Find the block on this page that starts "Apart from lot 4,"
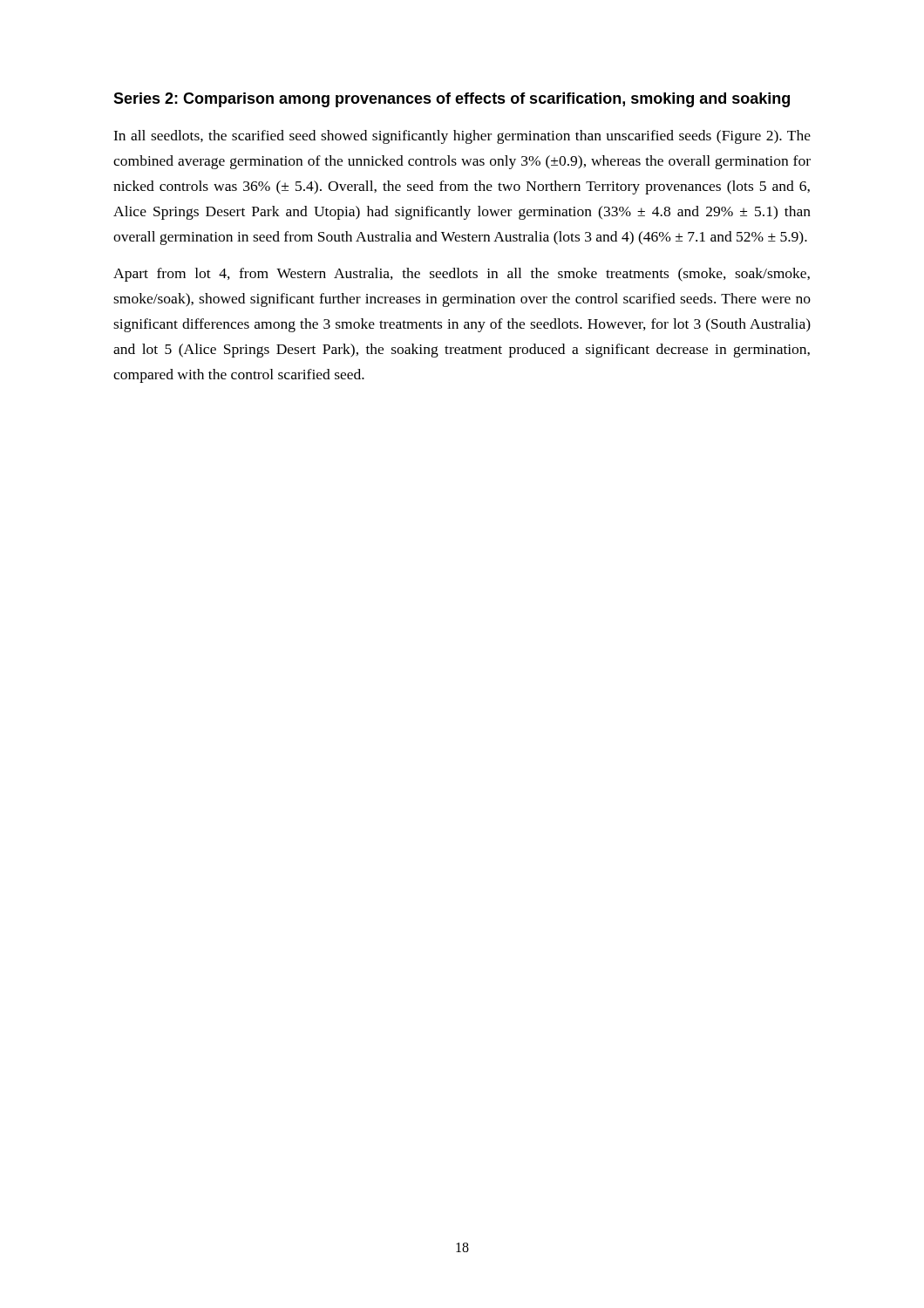 click(x=462, y=324)
